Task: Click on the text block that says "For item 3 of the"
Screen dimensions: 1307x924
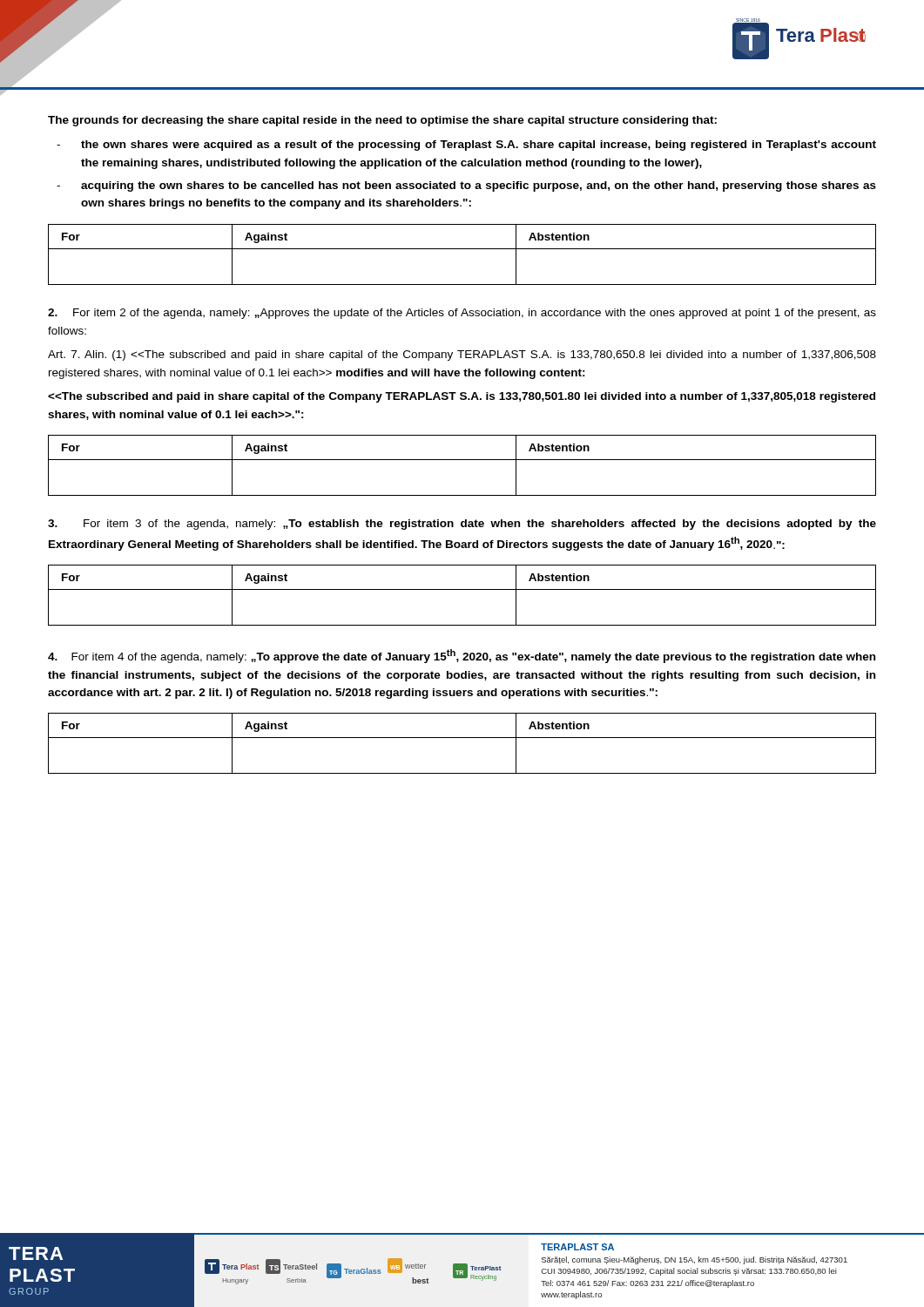Action: 462,534
